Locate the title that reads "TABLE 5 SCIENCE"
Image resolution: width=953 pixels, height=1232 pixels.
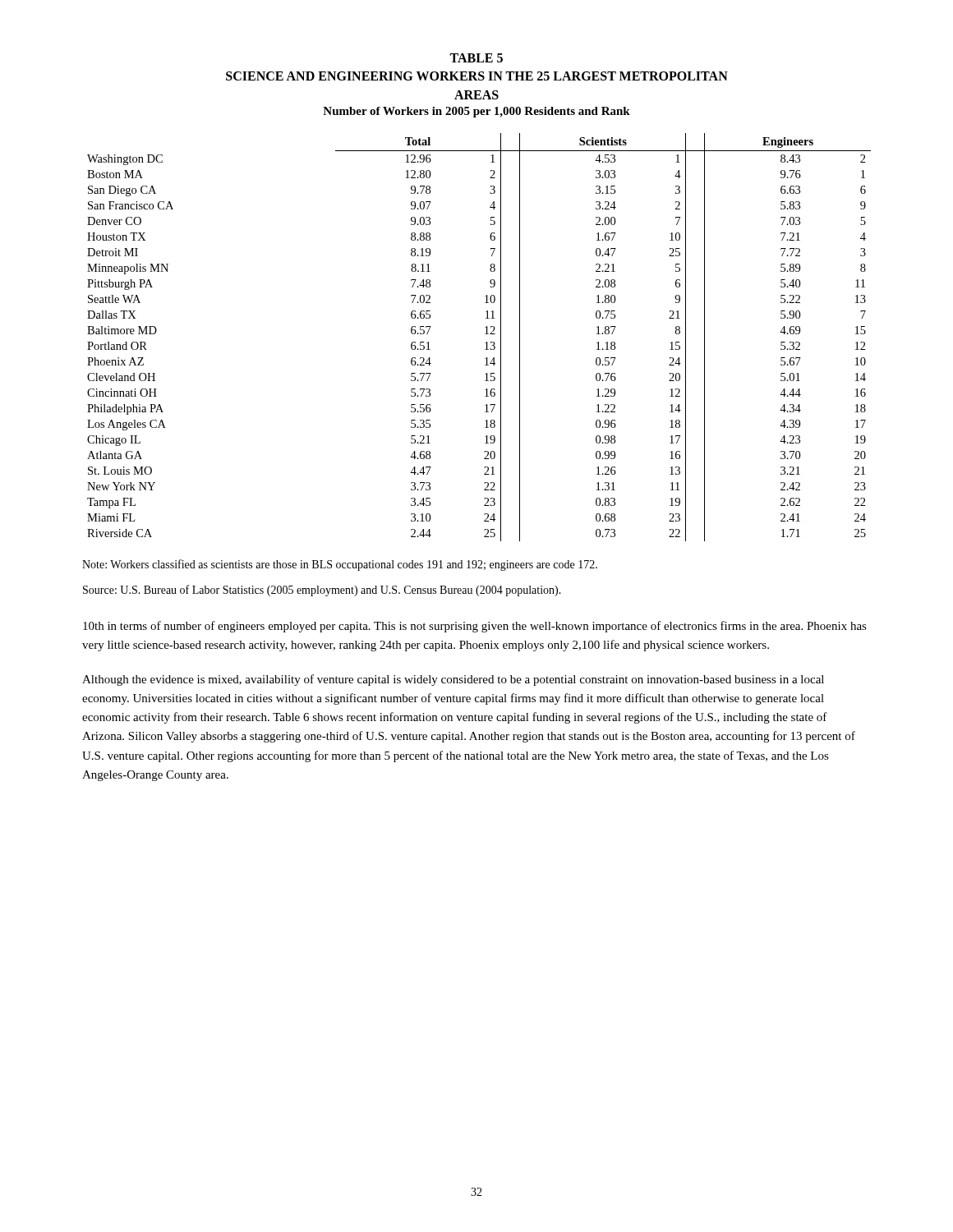(476, 84)
